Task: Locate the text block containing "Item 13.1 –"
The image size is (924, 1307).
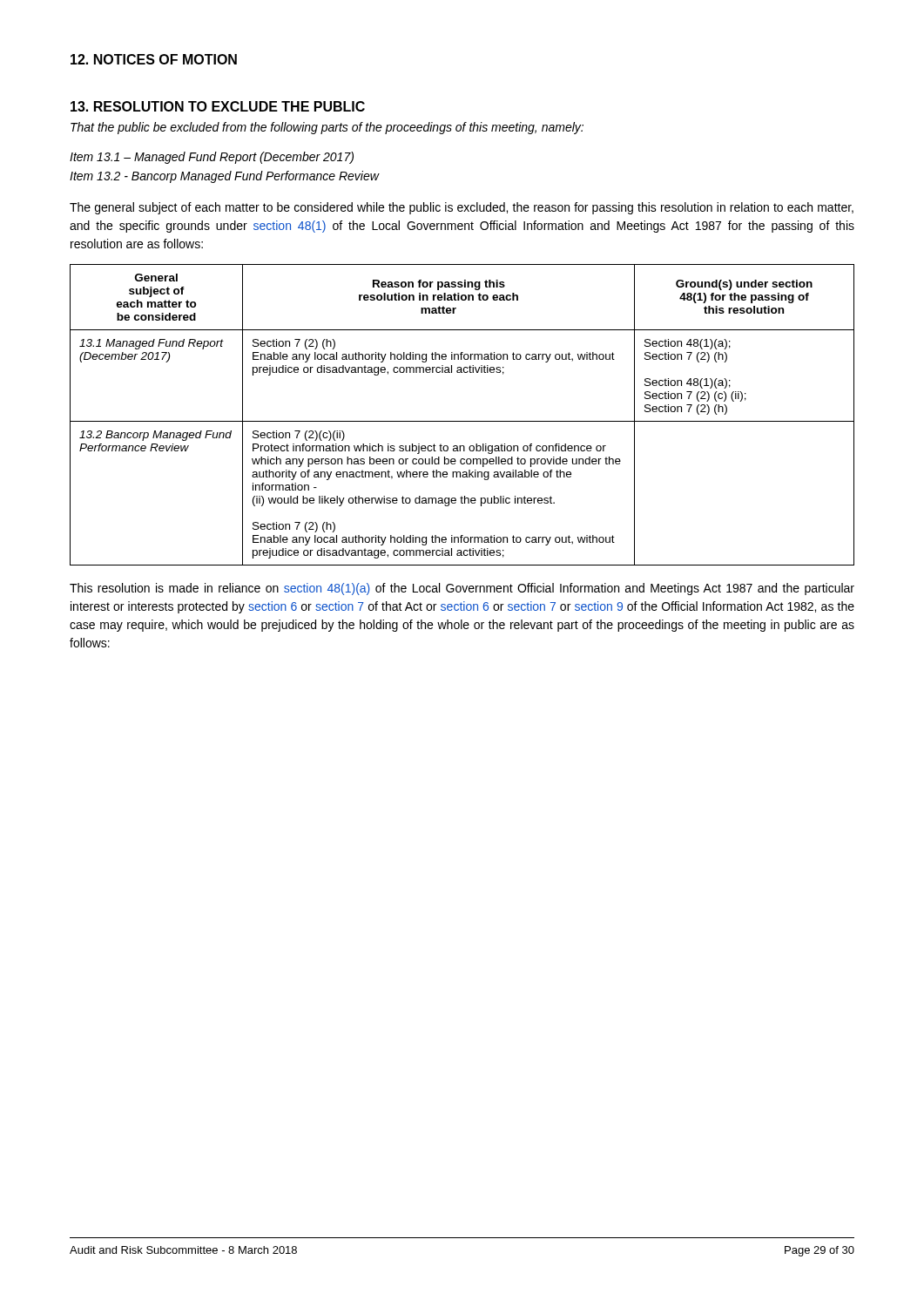Action: [x=224, y=167]
